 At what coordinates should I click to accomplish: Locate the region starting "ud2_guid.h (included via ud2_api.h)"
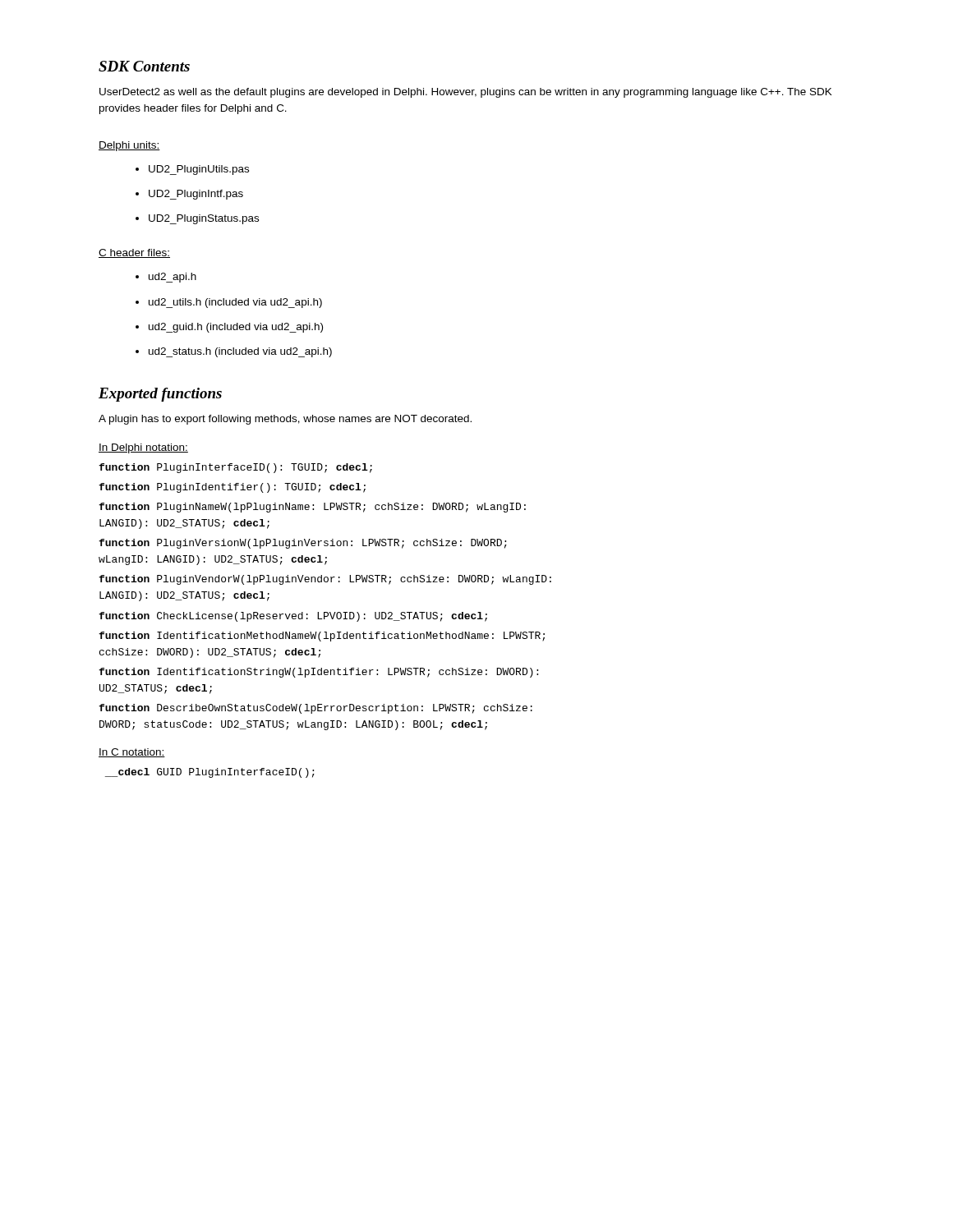(x=229, y=328)
